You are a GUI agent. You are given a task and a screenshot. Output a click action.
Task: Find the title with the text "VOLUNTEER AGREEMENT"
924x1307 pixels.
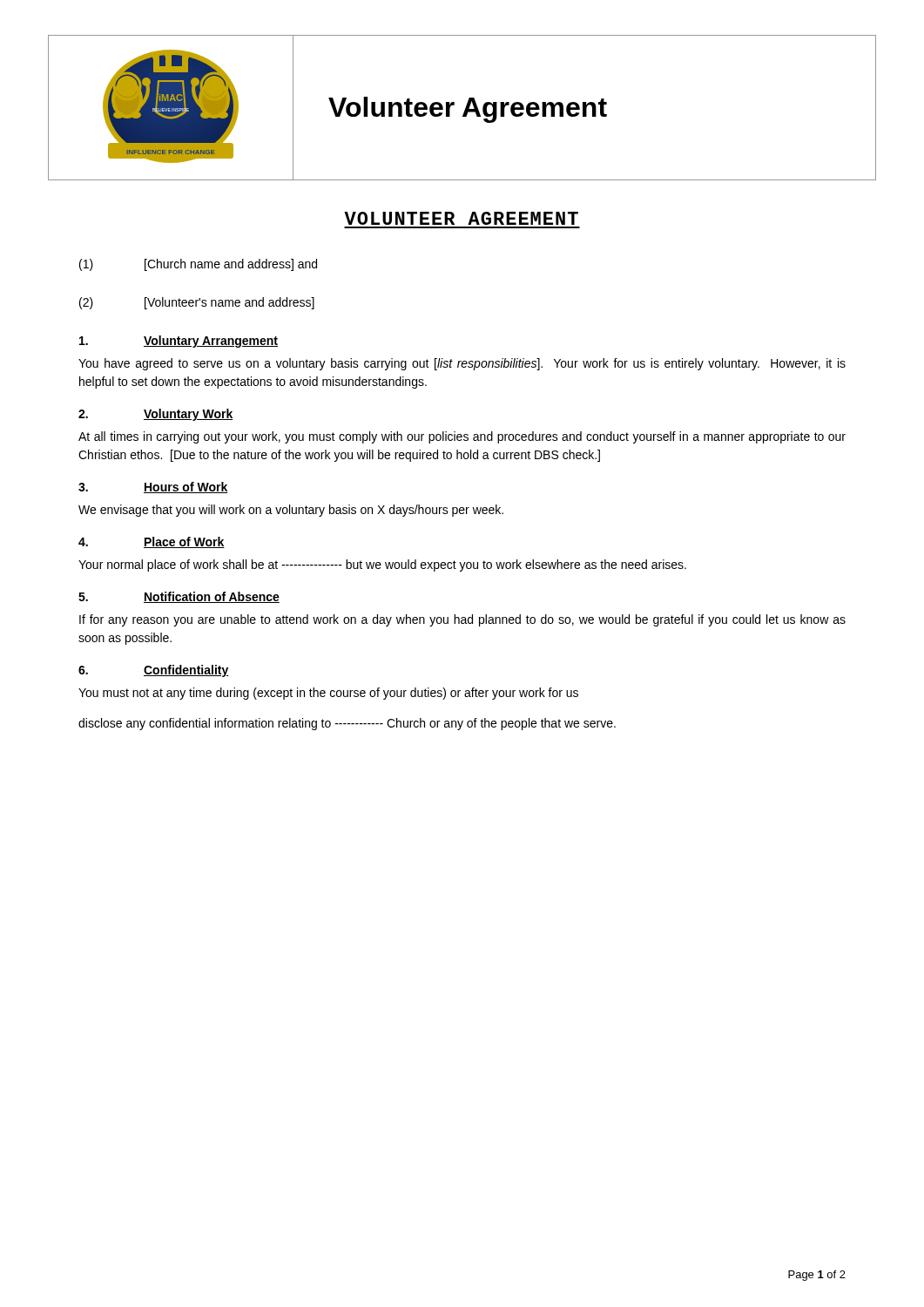tap(462, 220)
